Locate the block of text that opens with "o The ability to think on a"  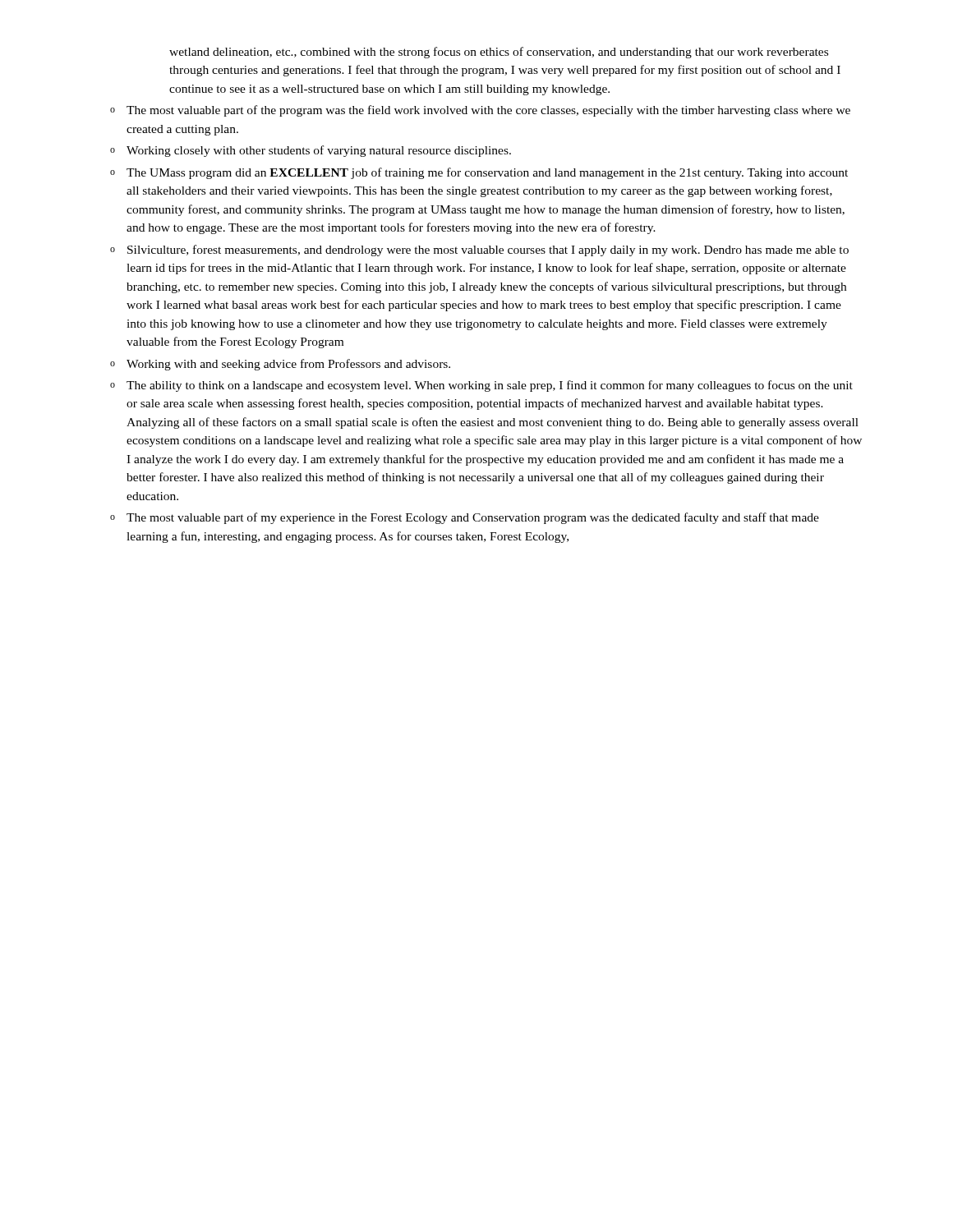coord(476,441)
